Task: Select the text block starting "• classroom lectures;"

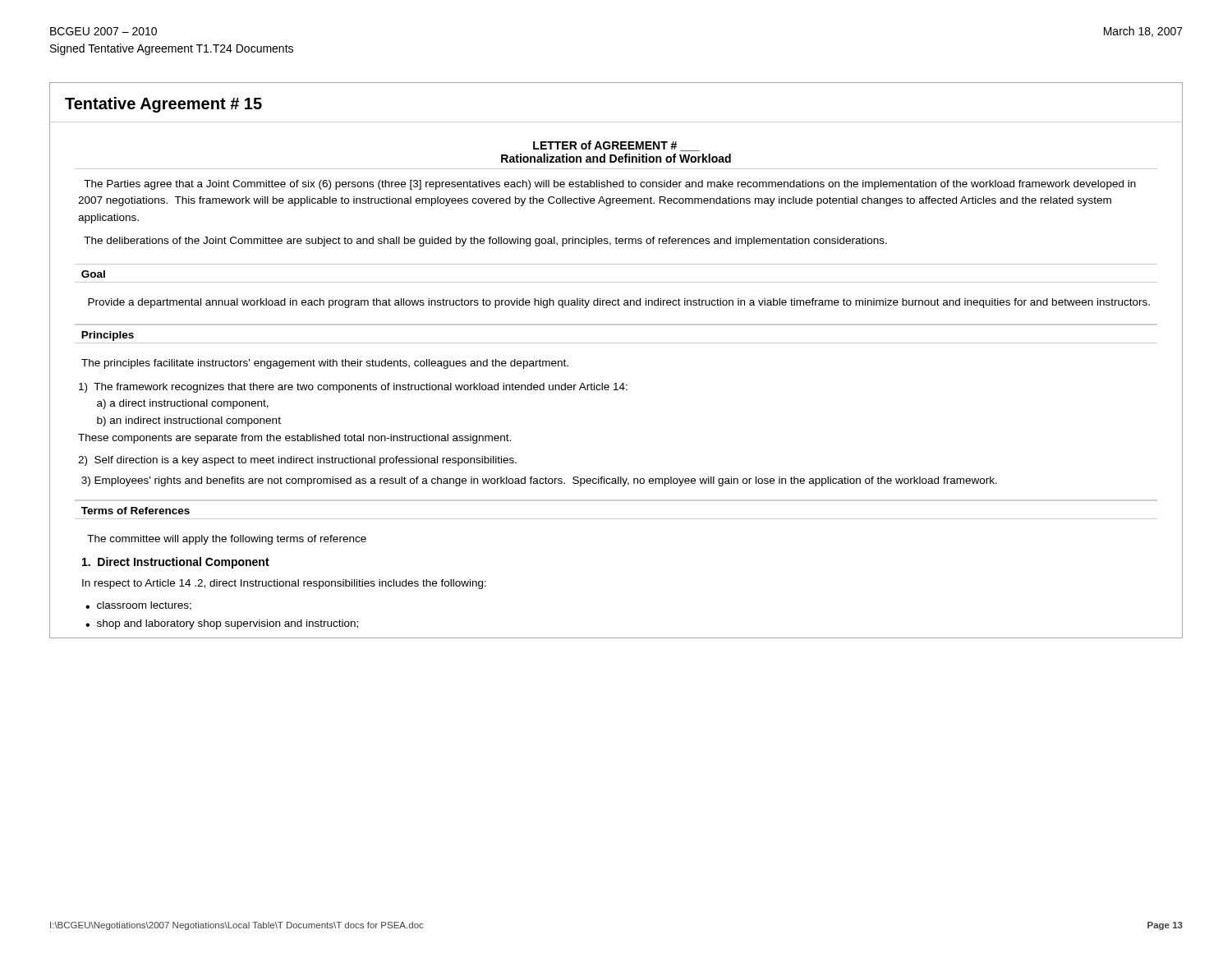Action: (x=135, y=607)
